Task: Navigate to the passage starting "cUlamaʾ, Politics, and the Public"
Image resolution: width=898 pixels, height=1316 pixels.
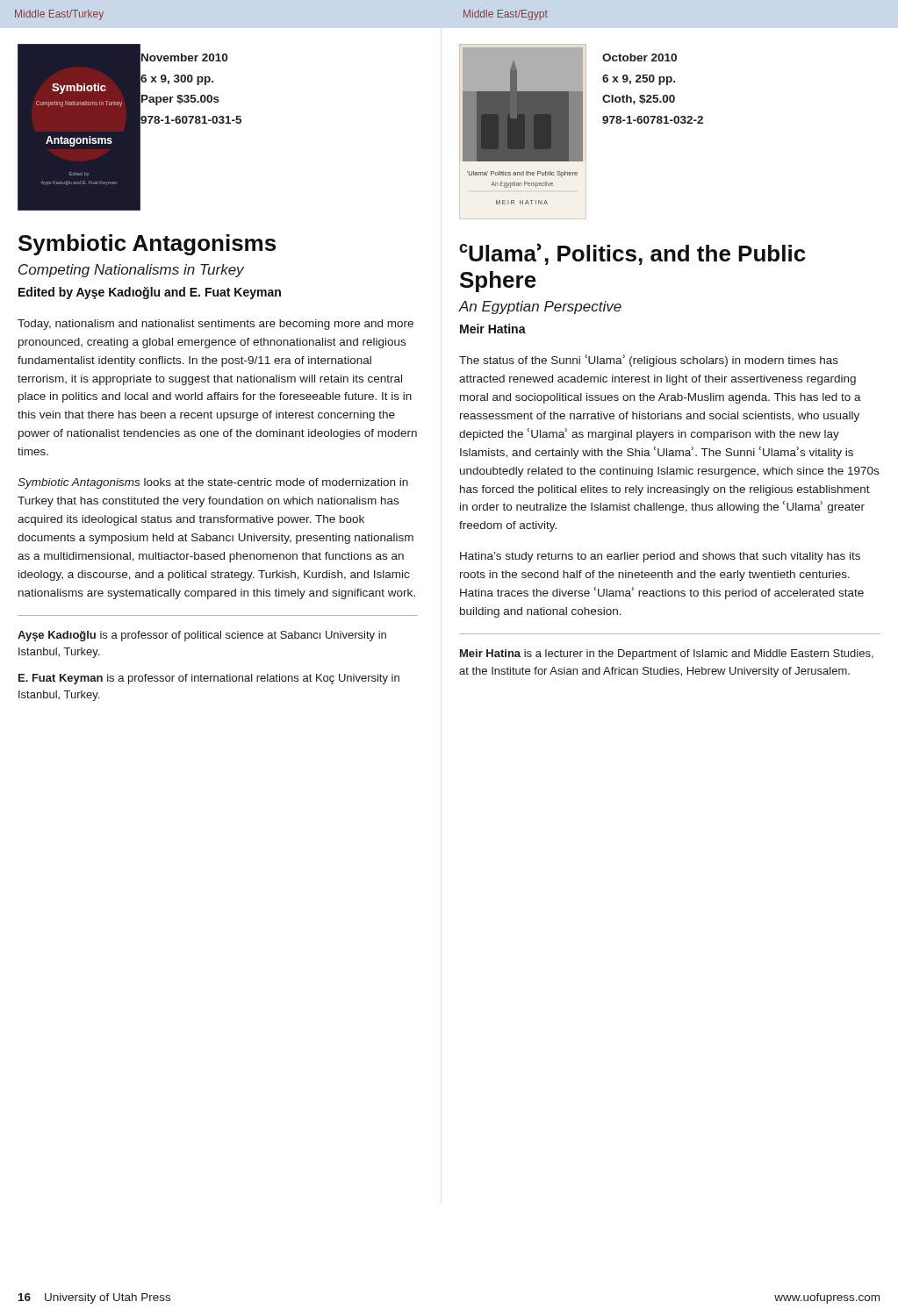Action: [633, 266]
